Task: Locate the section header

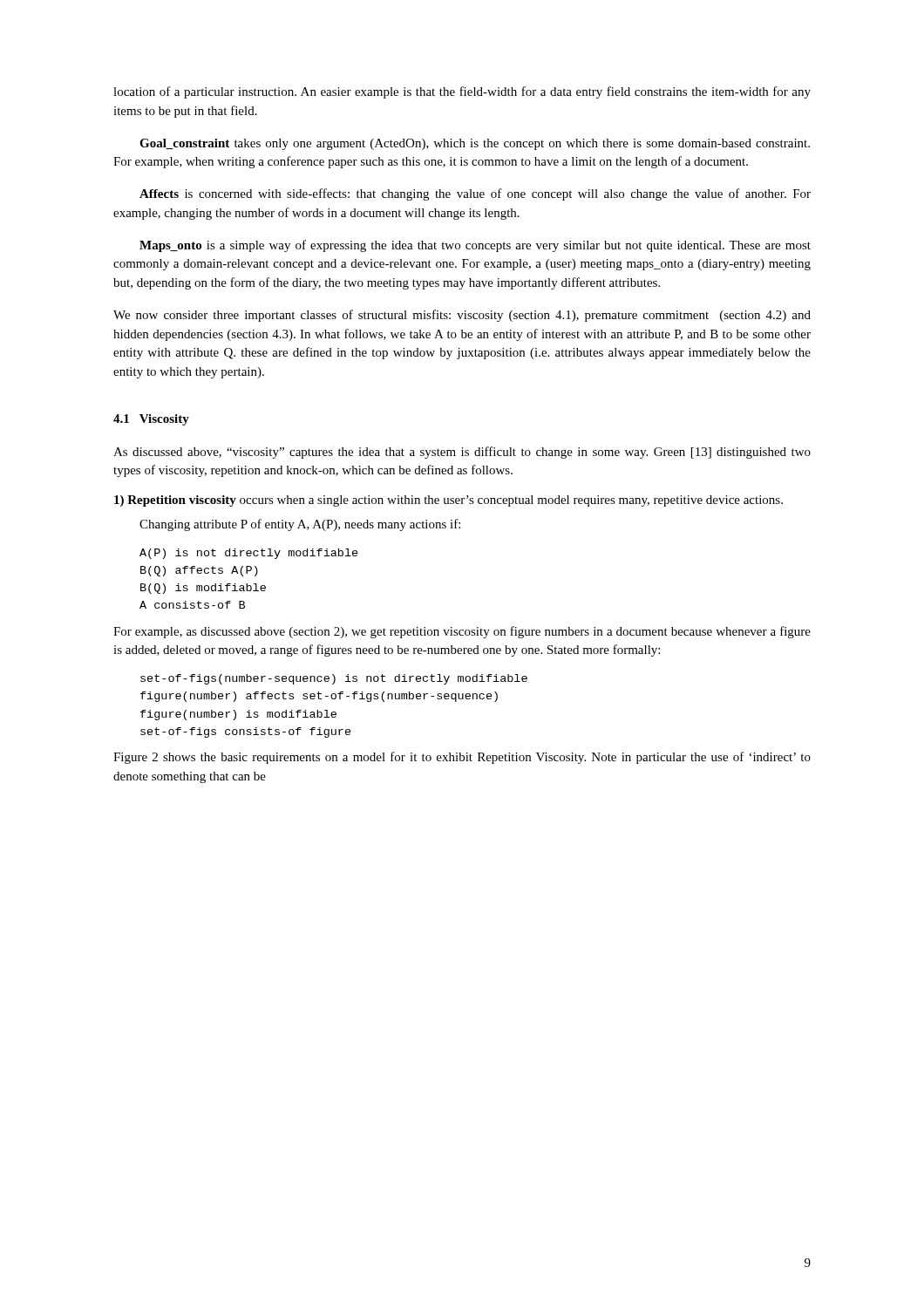Action: 151,418
